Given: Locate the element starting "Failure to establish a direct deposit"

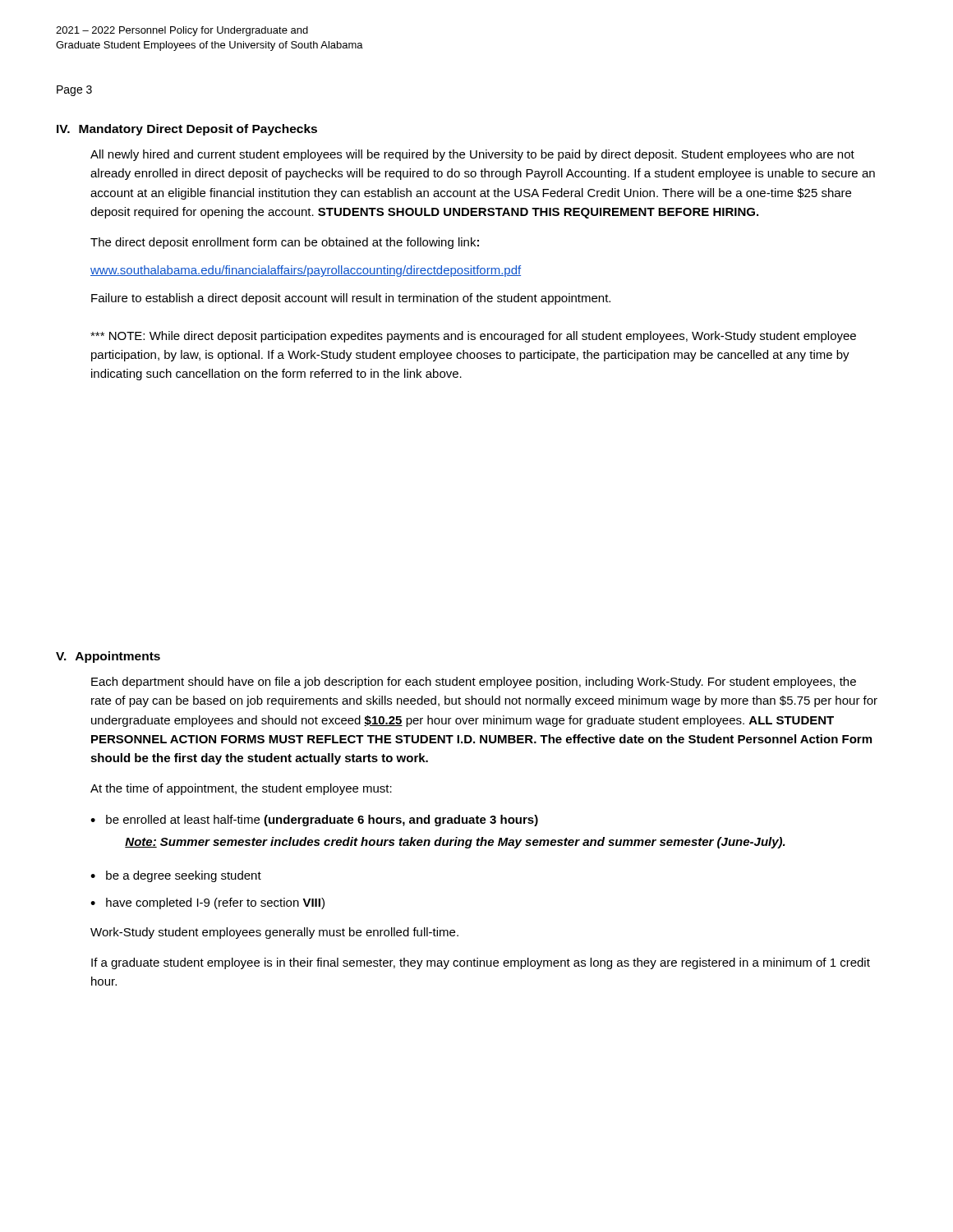Looking at the screenshot, I should coord(351,298).
